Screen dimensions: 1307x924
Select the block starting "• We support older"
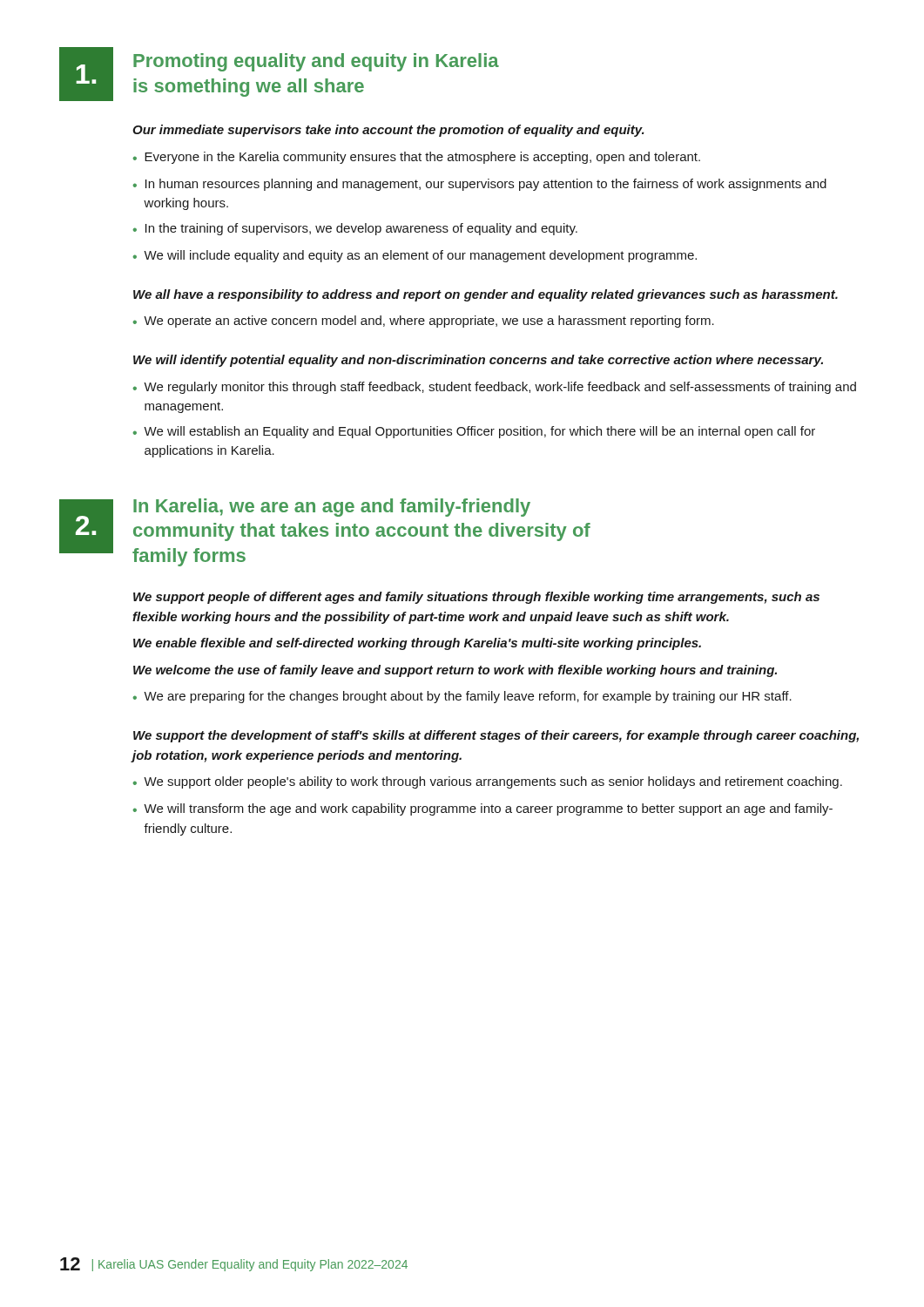pos(499,783)
